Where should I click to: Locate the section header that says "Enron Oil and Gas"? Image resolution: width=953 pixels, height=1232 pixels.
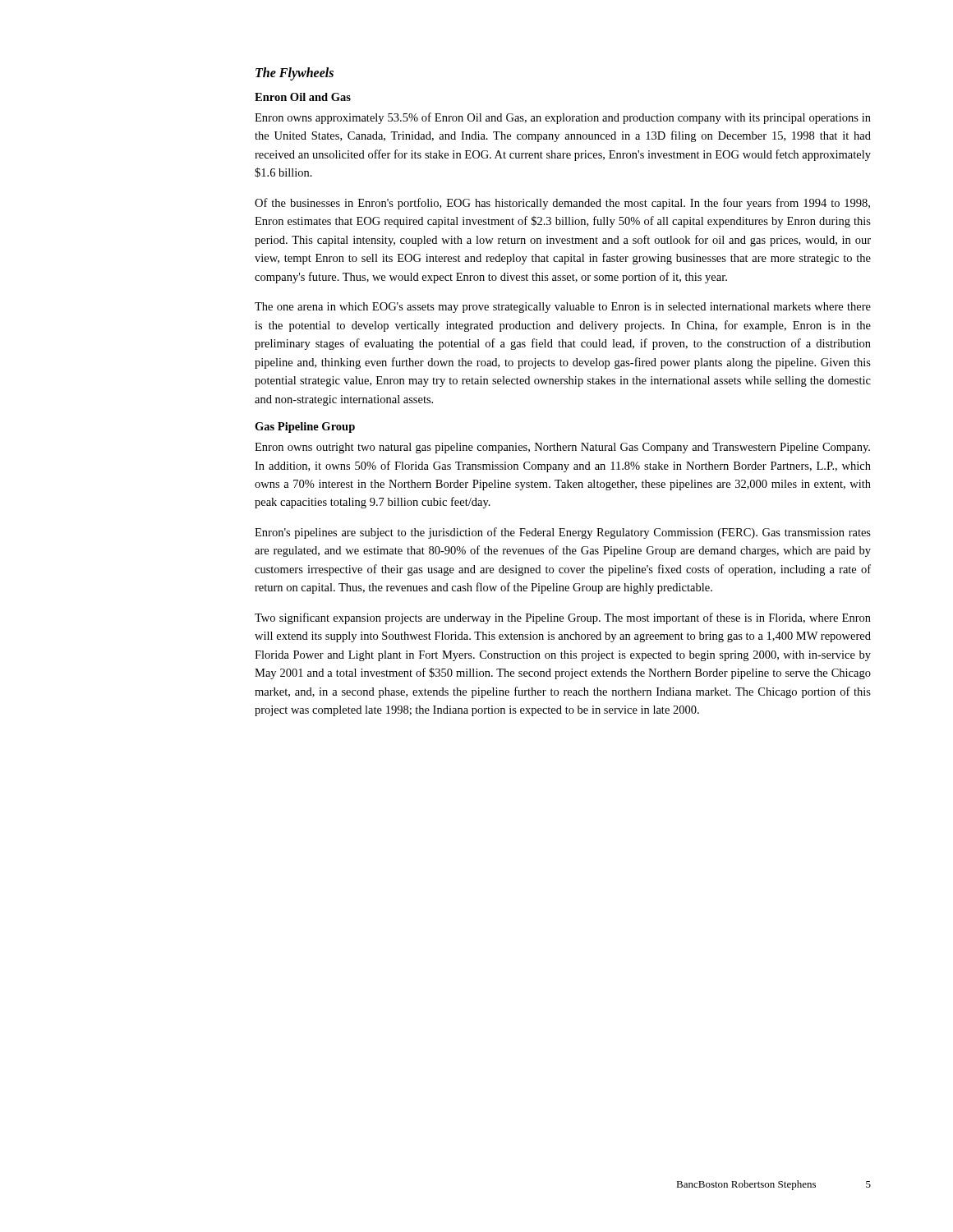coord(303,97)
